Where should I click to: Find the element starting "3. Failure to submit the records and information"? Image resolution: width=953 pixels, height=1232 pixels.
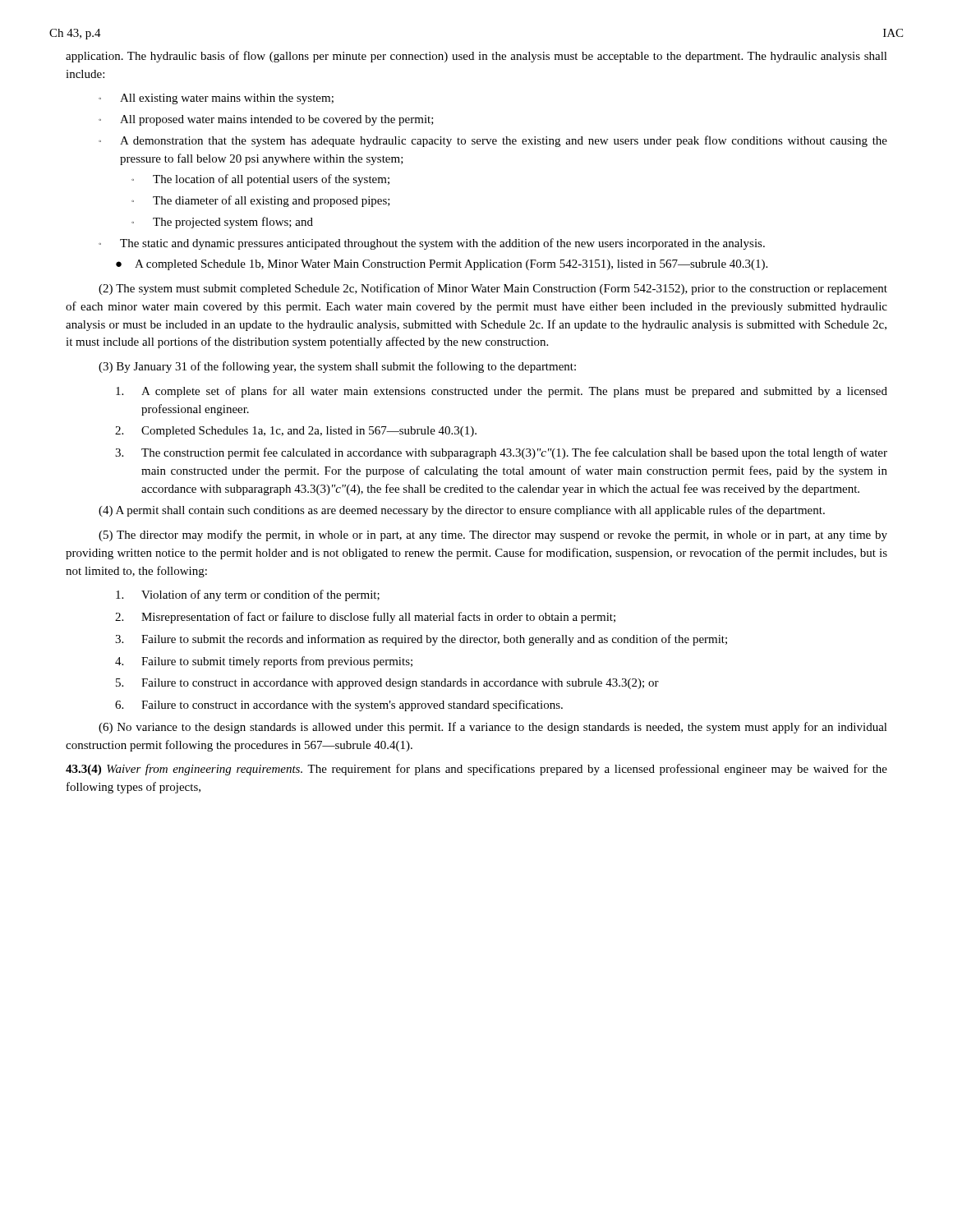(x=476, y=639)
